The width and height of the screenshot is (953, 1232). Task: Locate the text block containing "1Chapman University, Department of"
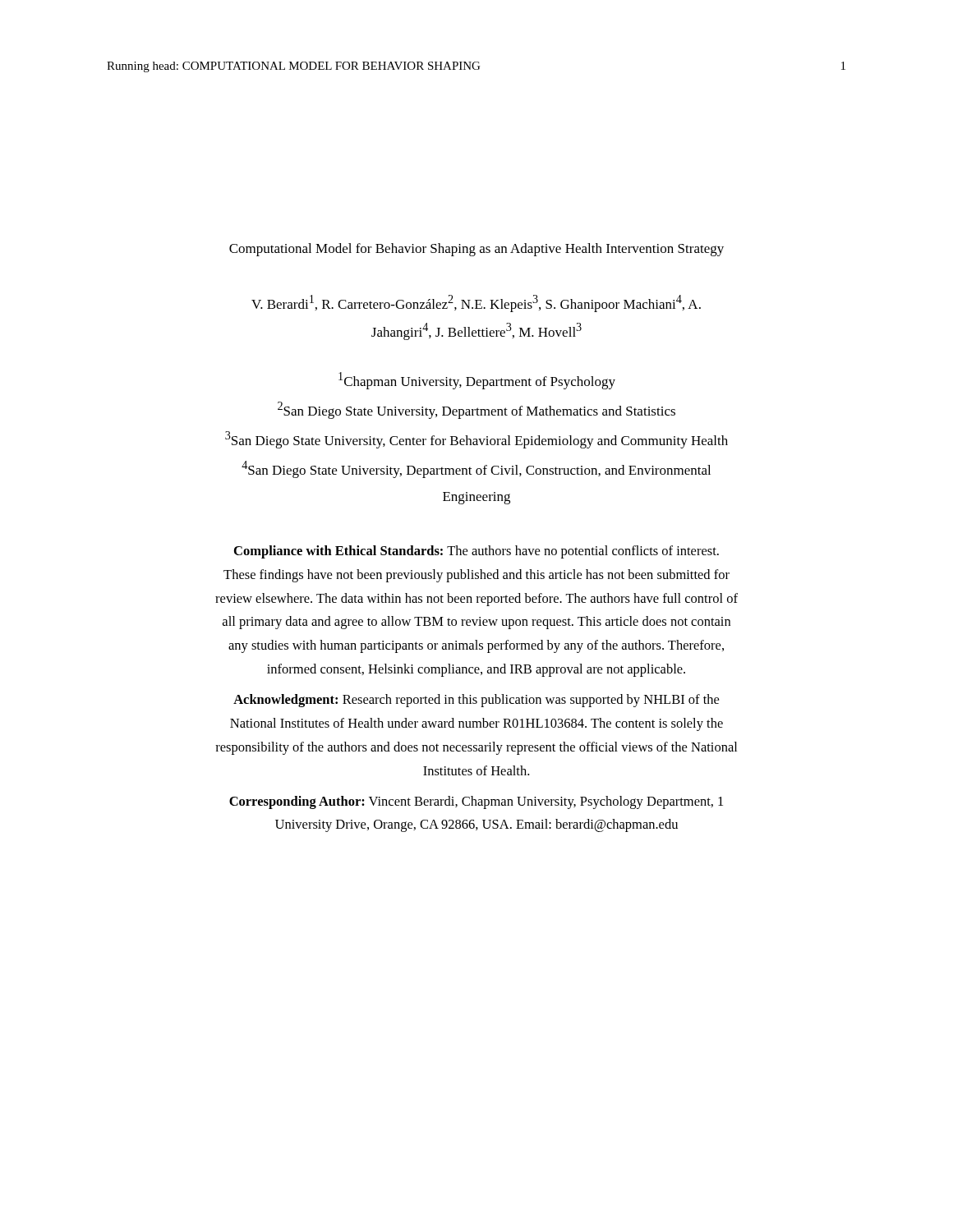click(x=476, y=438)
